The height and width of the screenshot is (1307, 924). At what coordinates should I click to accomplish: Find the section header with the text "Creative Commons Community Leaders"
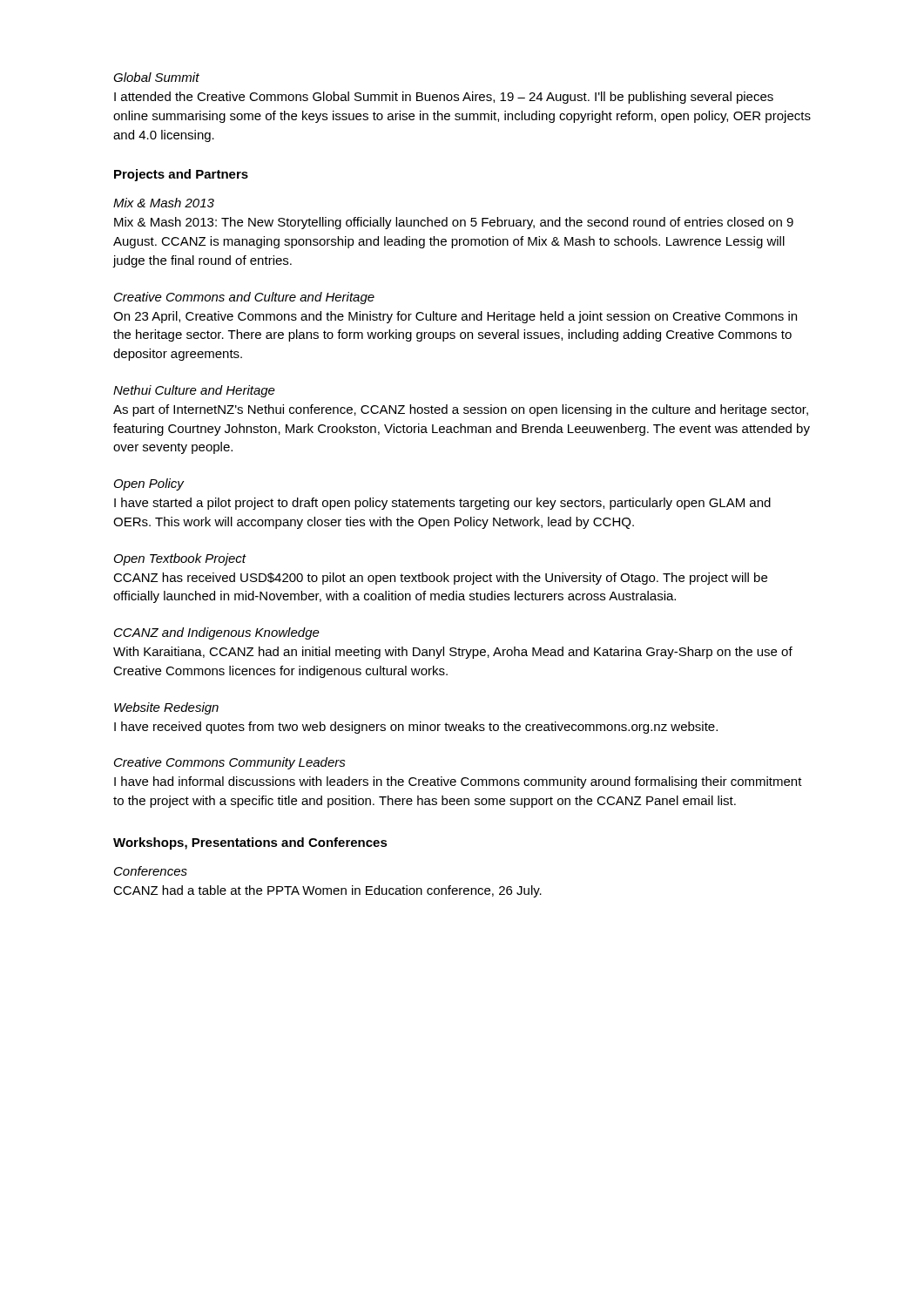tap(229, 762)
